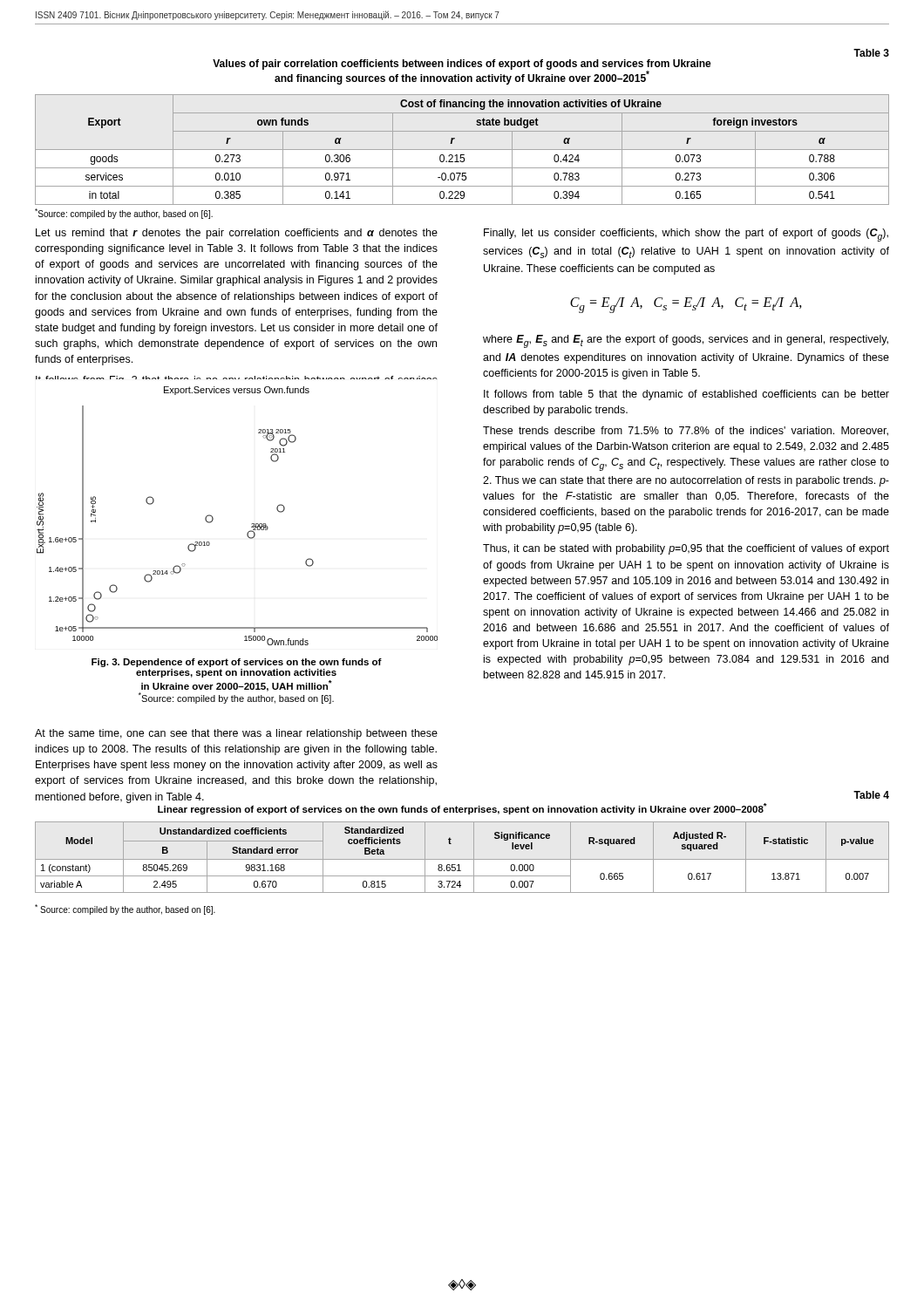Select the scatter plot
This screenshot has width=924, height=1308.
pos(236,515)
